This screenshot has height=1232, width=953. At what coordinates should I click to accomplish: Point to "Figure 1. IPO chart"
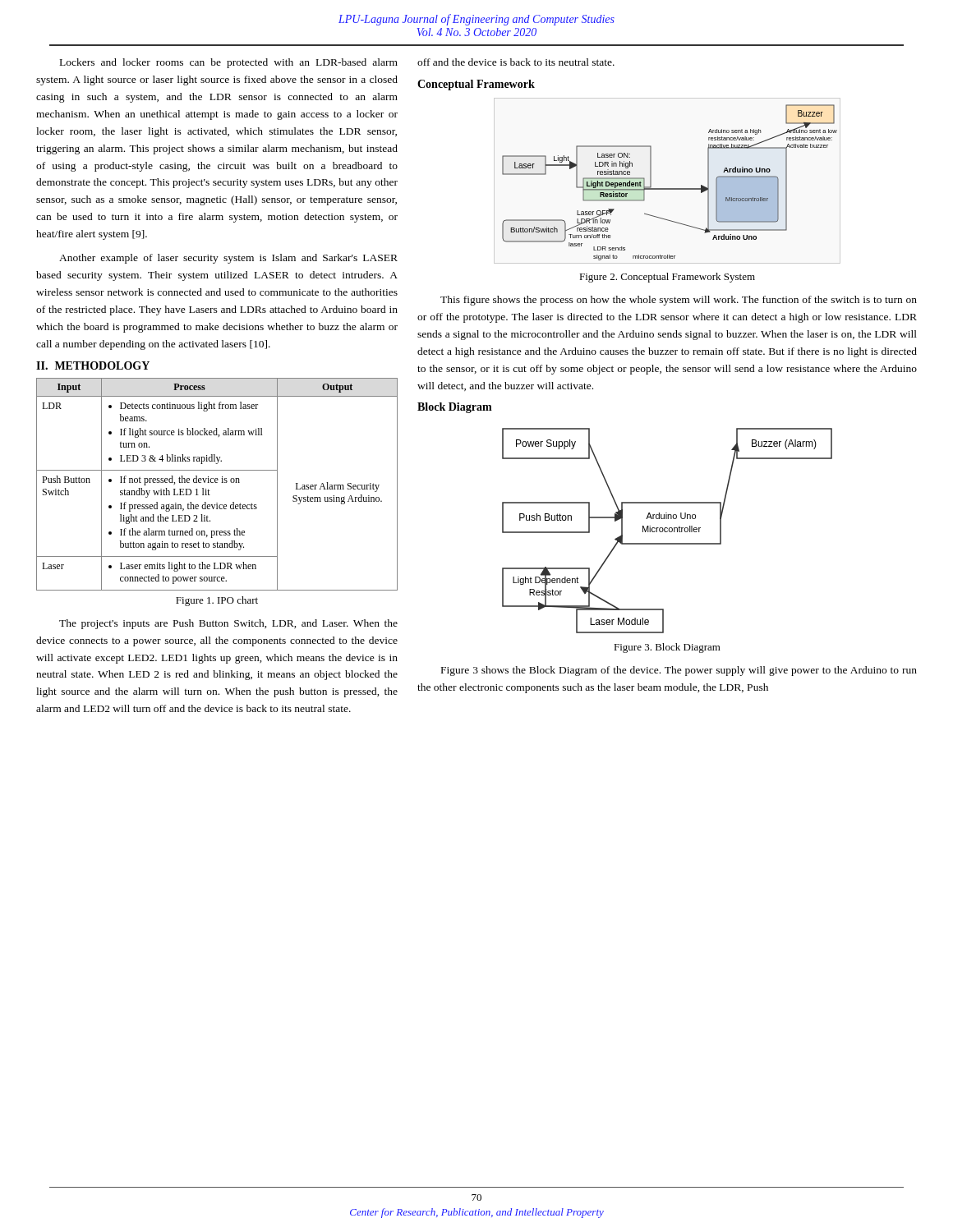(217, 600)
